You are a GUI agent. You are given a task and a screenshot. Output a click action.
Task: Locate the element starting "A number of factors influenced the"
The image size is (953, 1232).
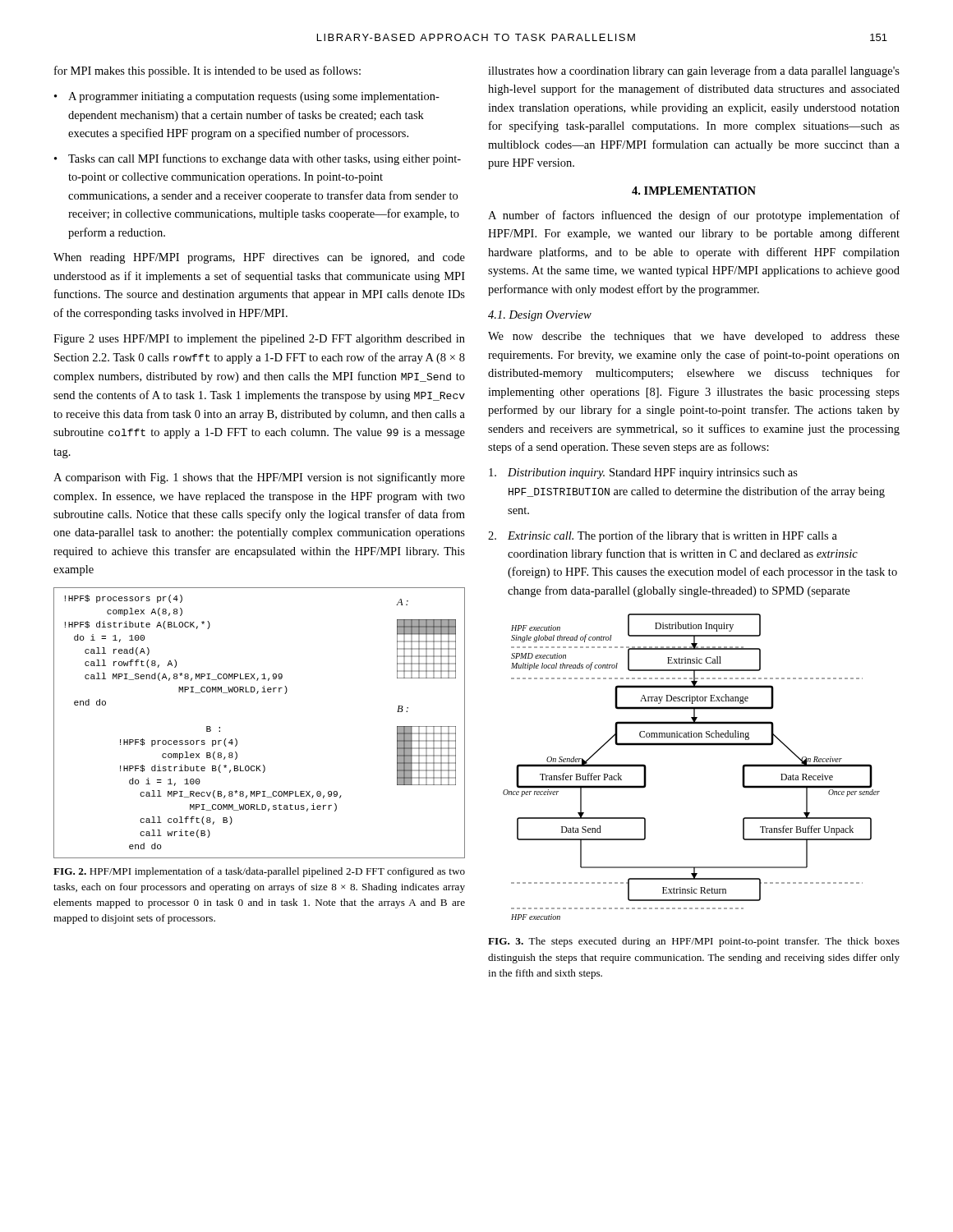[x=694, y=252]
